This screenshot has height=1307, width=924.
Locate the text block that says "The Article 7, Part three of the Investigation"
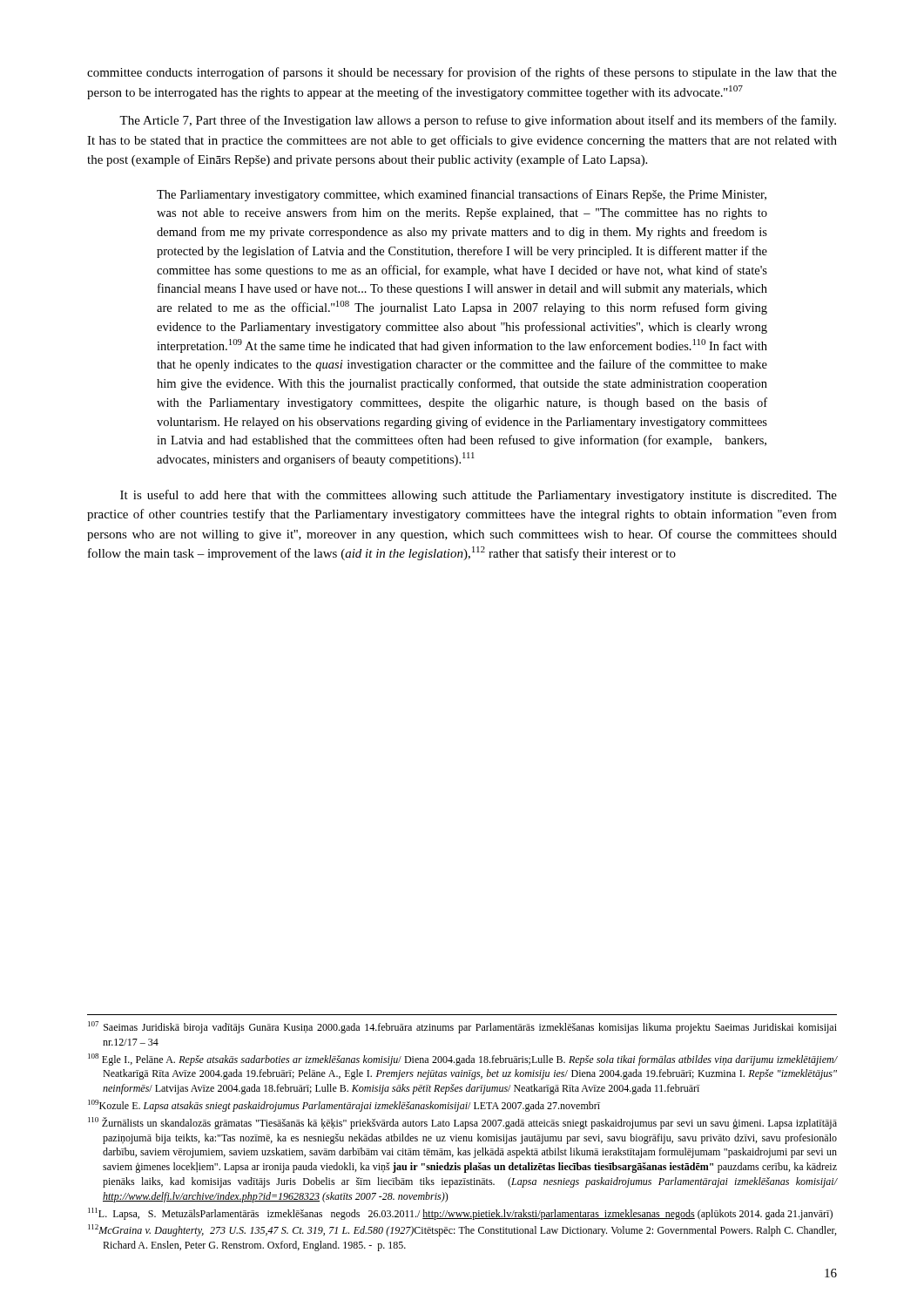pos(462,140)
